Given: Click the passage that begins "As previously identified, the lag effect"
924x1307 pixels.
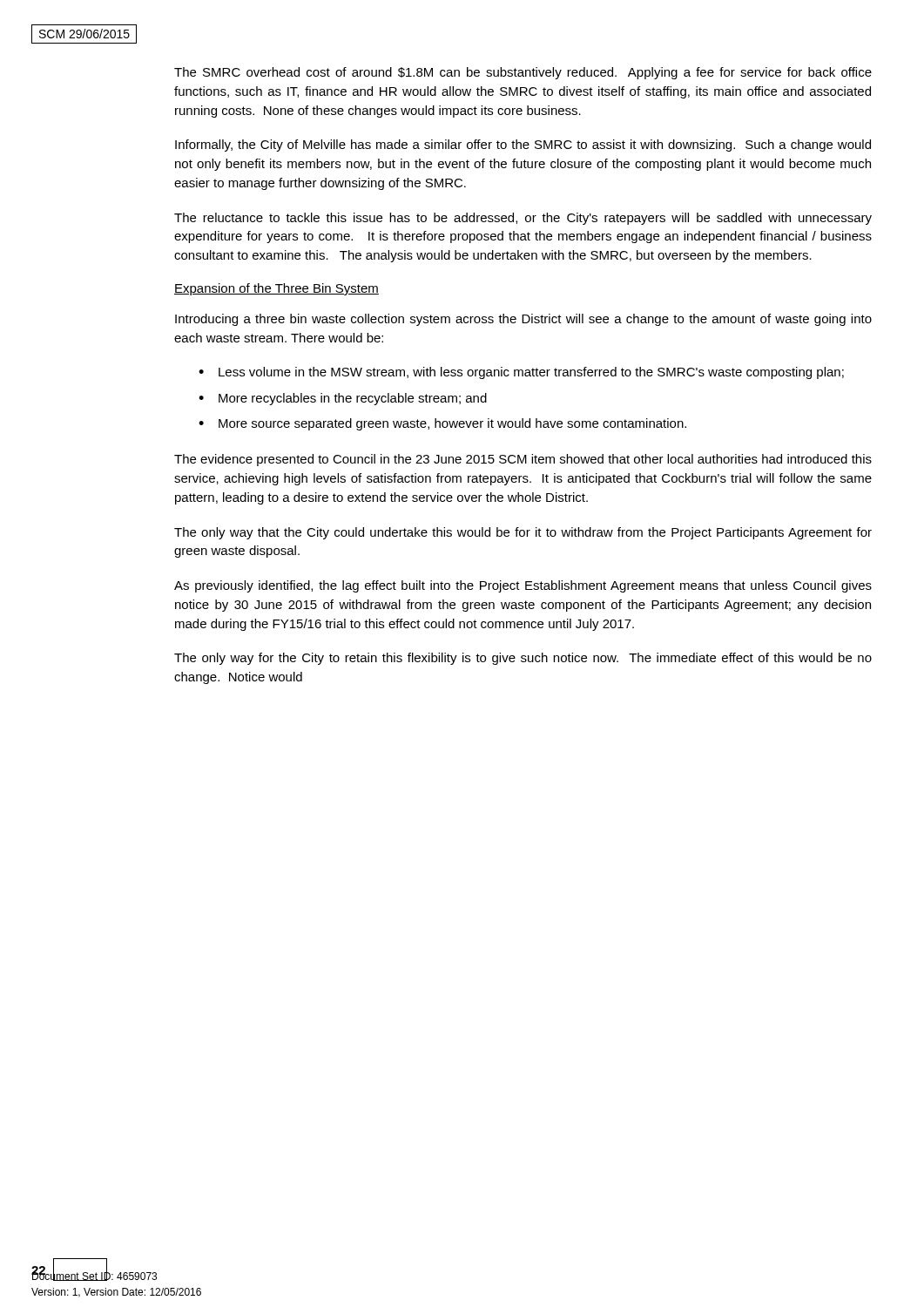Looking at the screenshot, I should coord(523,604).
